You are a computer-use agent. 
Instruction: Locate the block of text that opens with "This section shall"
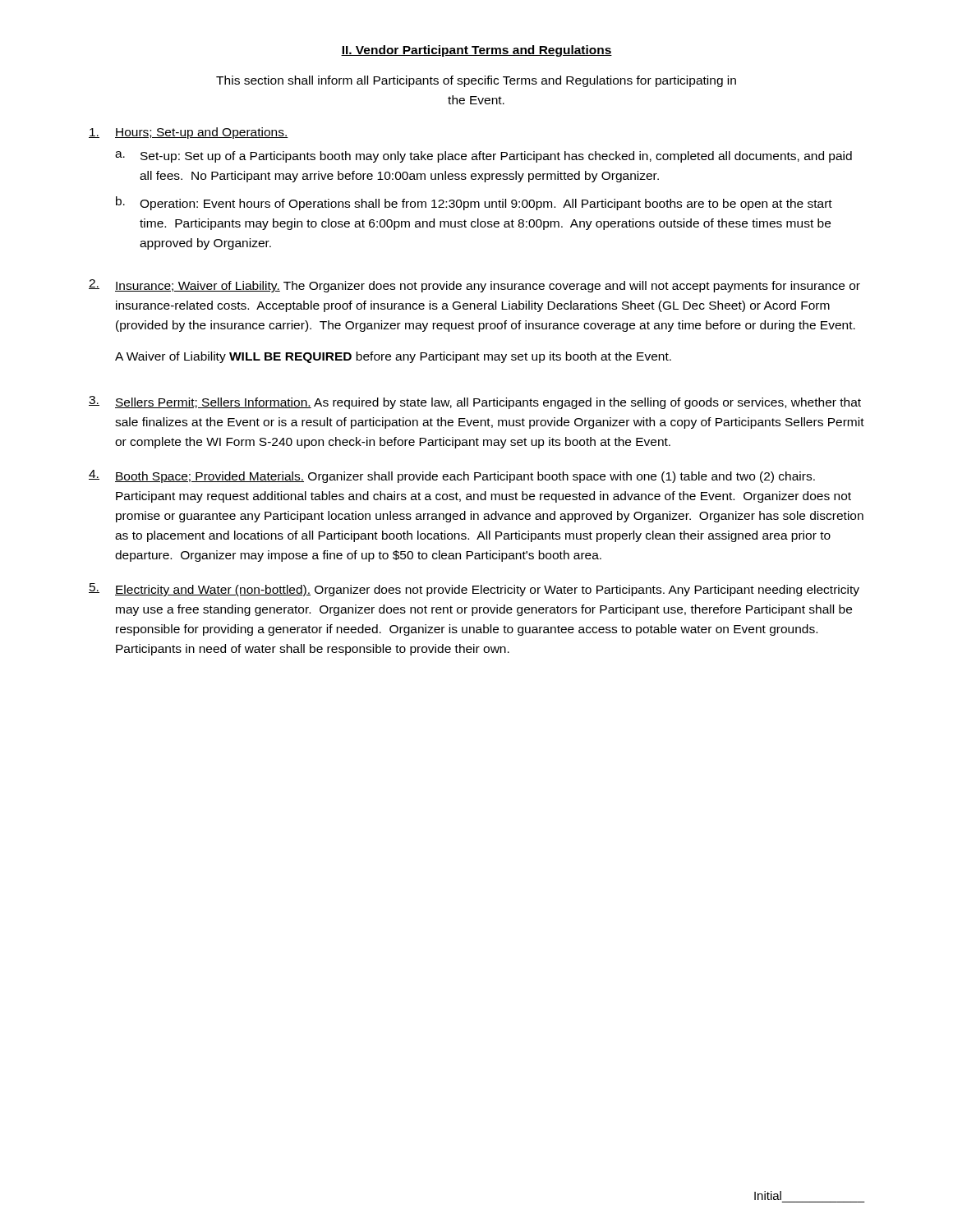[x=476, y=90]
